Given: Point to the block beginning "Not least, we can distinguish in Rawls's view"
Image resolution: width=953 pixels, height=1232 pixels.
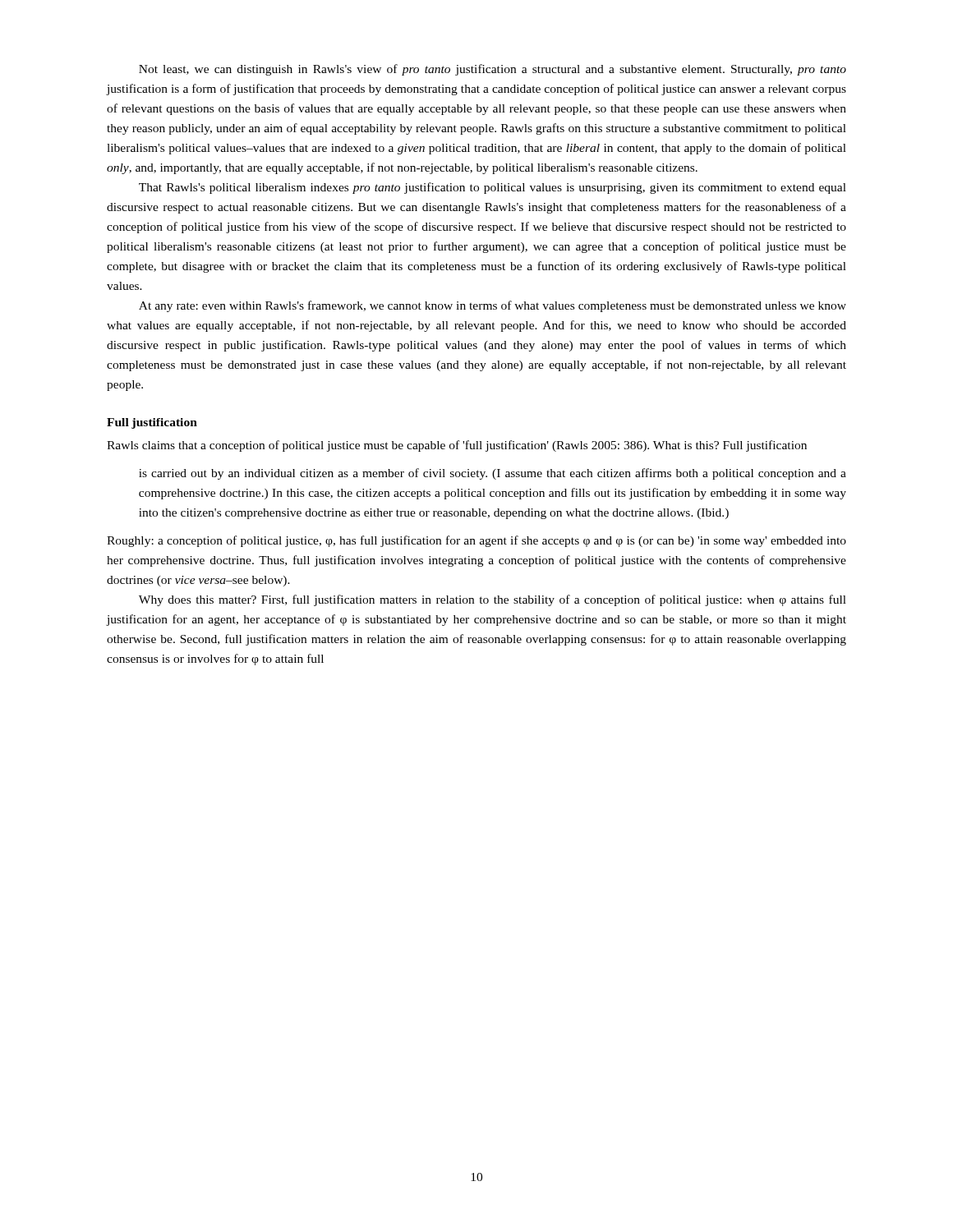Looking at the screenshot, I should [x=476, y=118].
